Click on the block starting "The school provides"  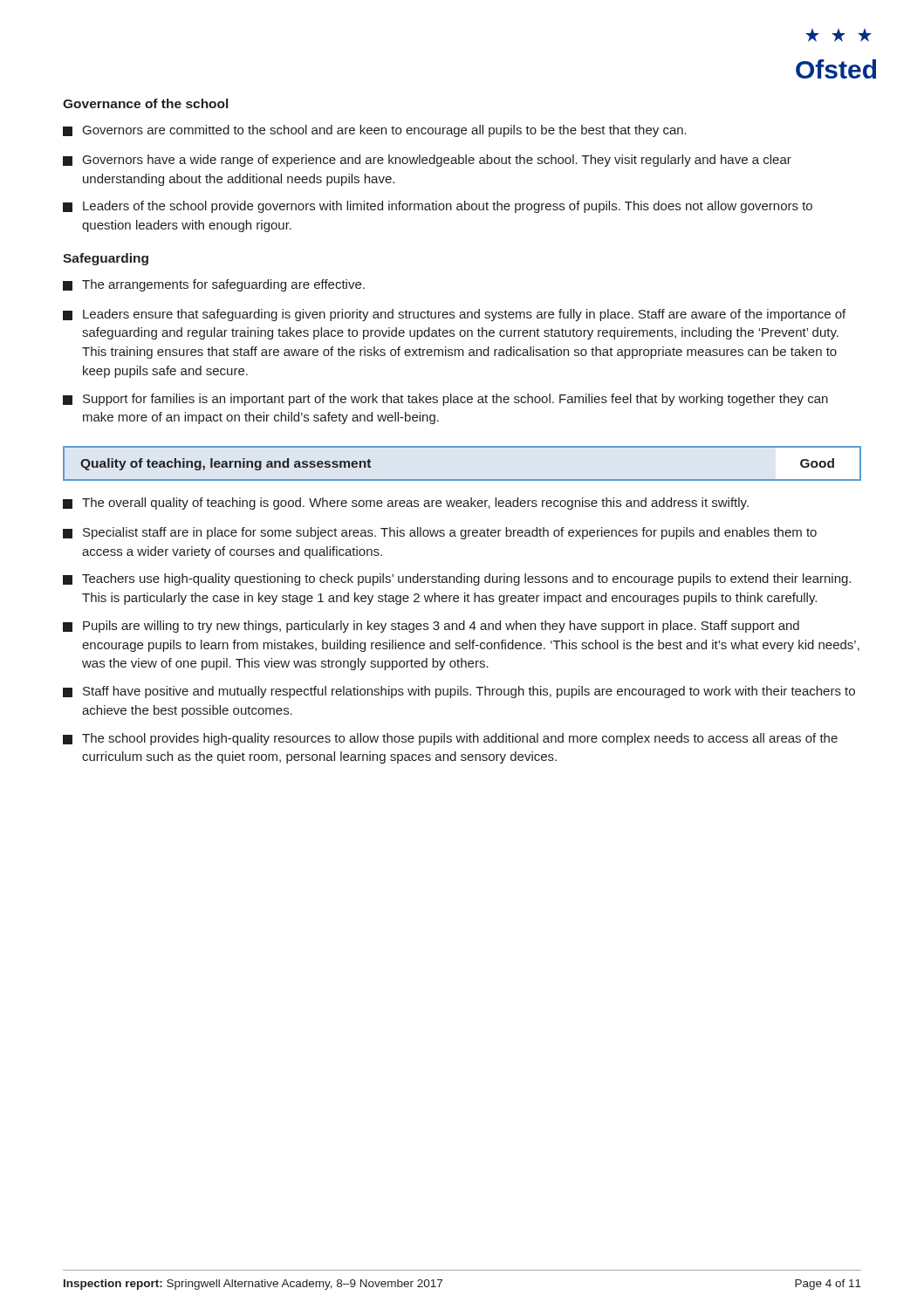[462, 747]
